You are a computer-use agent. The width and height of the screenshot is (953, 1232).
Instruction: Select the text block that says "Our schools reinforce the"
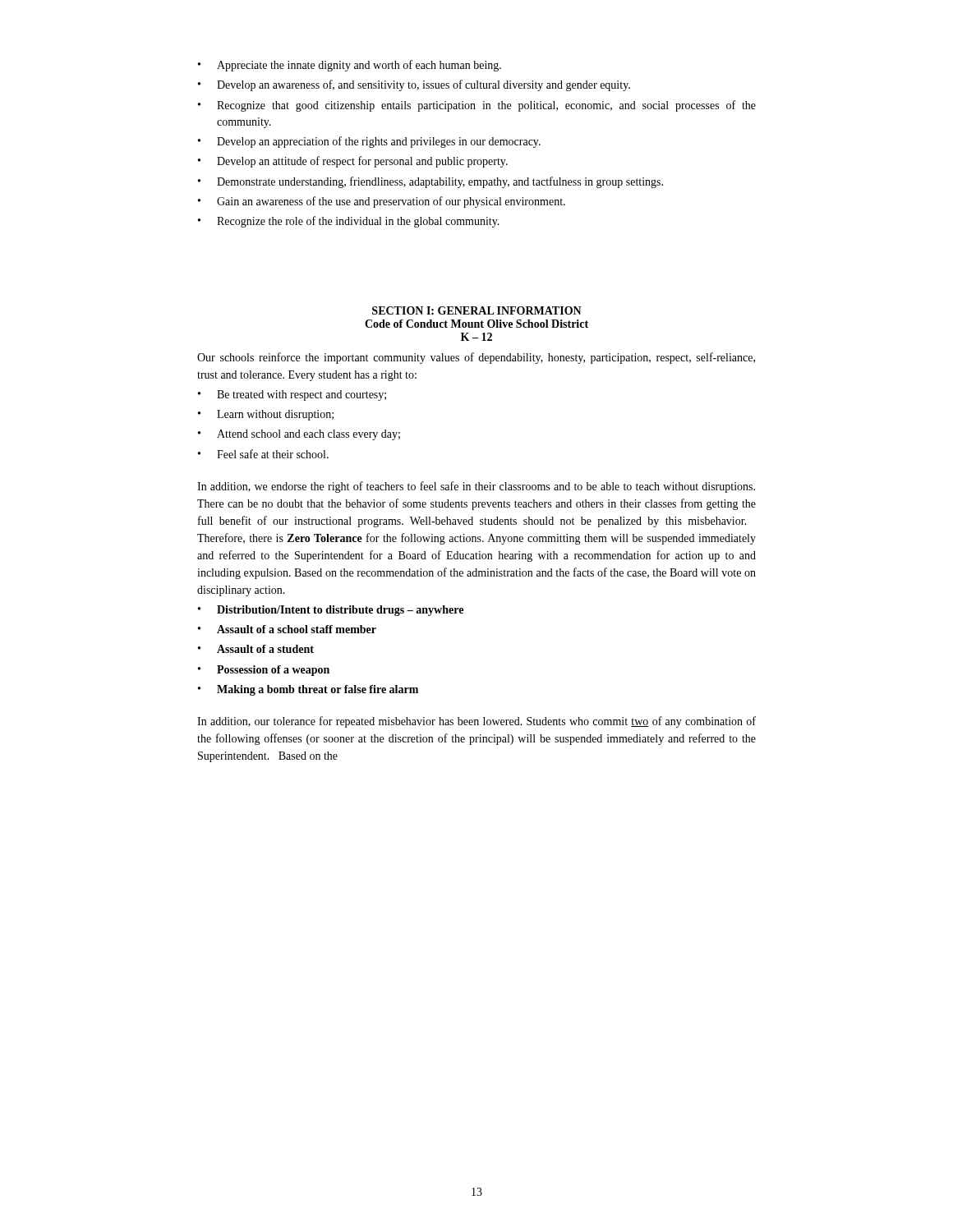point(476,366)
